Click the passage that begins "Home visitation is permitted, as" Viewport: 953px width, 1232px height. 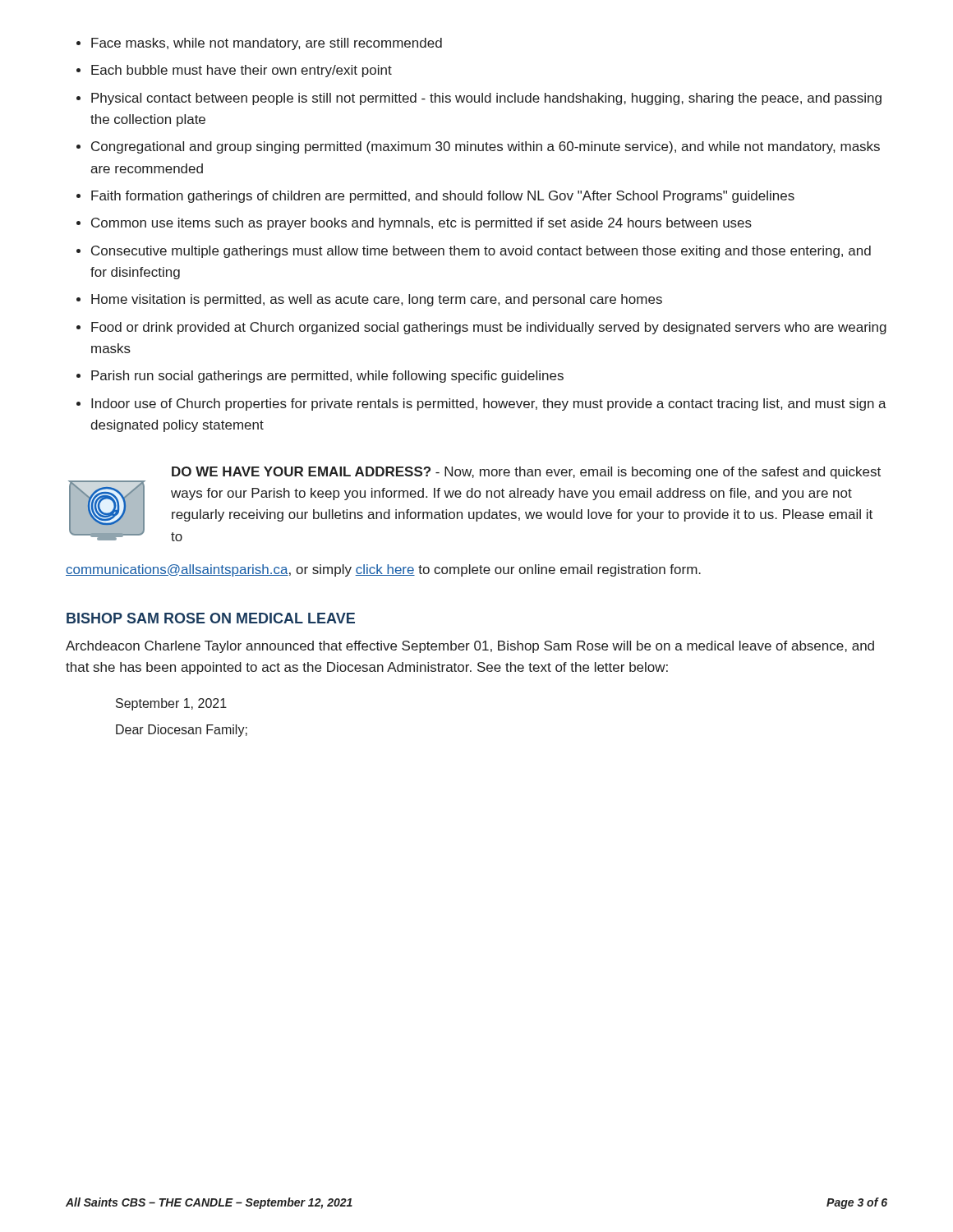coord(376,300)
